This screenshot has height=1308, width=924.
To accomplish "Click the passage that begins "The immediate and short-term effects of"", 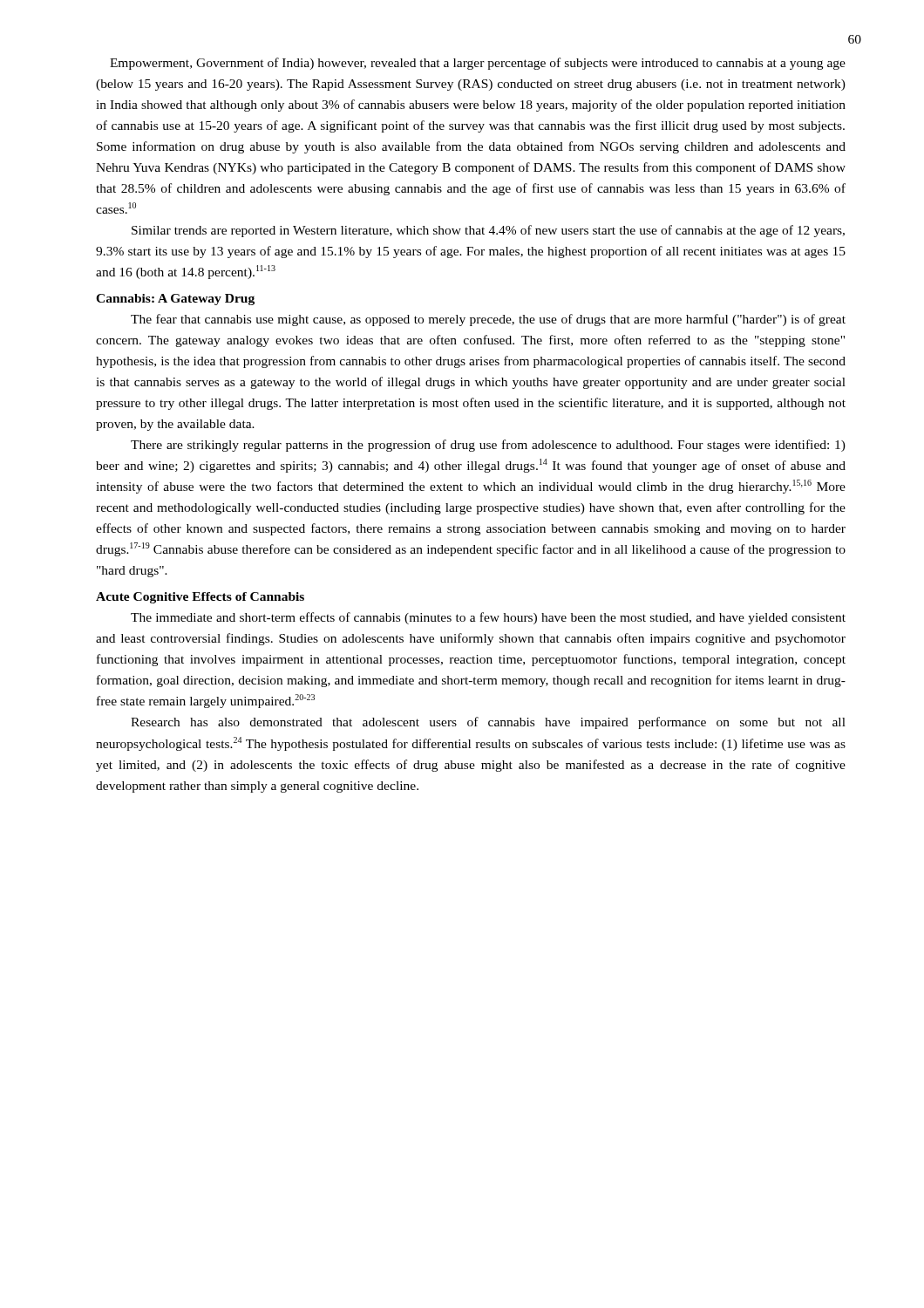I will (x=488, y=618).
